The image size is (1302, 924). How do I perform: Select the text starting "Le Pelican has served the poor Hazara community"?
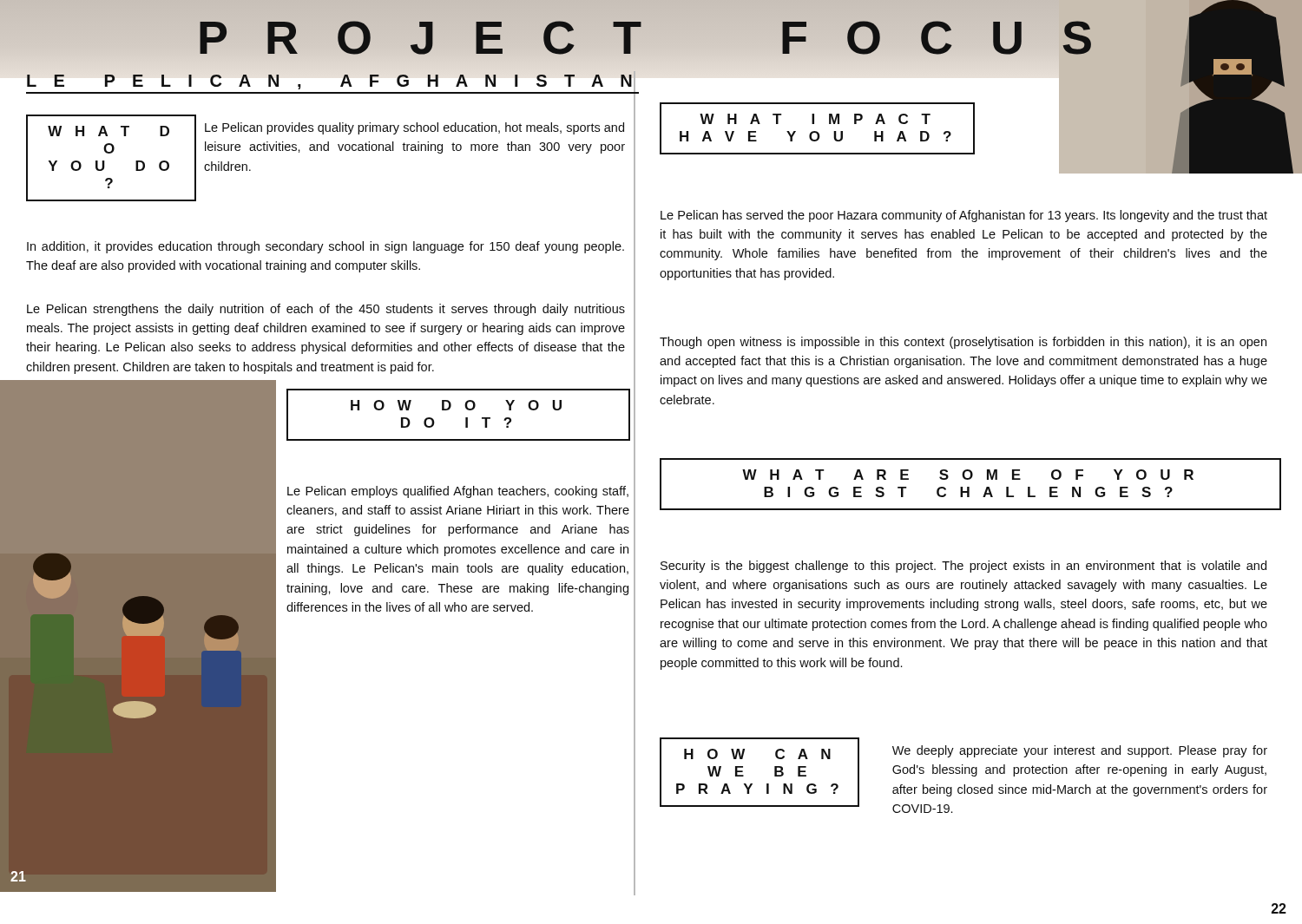(x=963, y=244)
